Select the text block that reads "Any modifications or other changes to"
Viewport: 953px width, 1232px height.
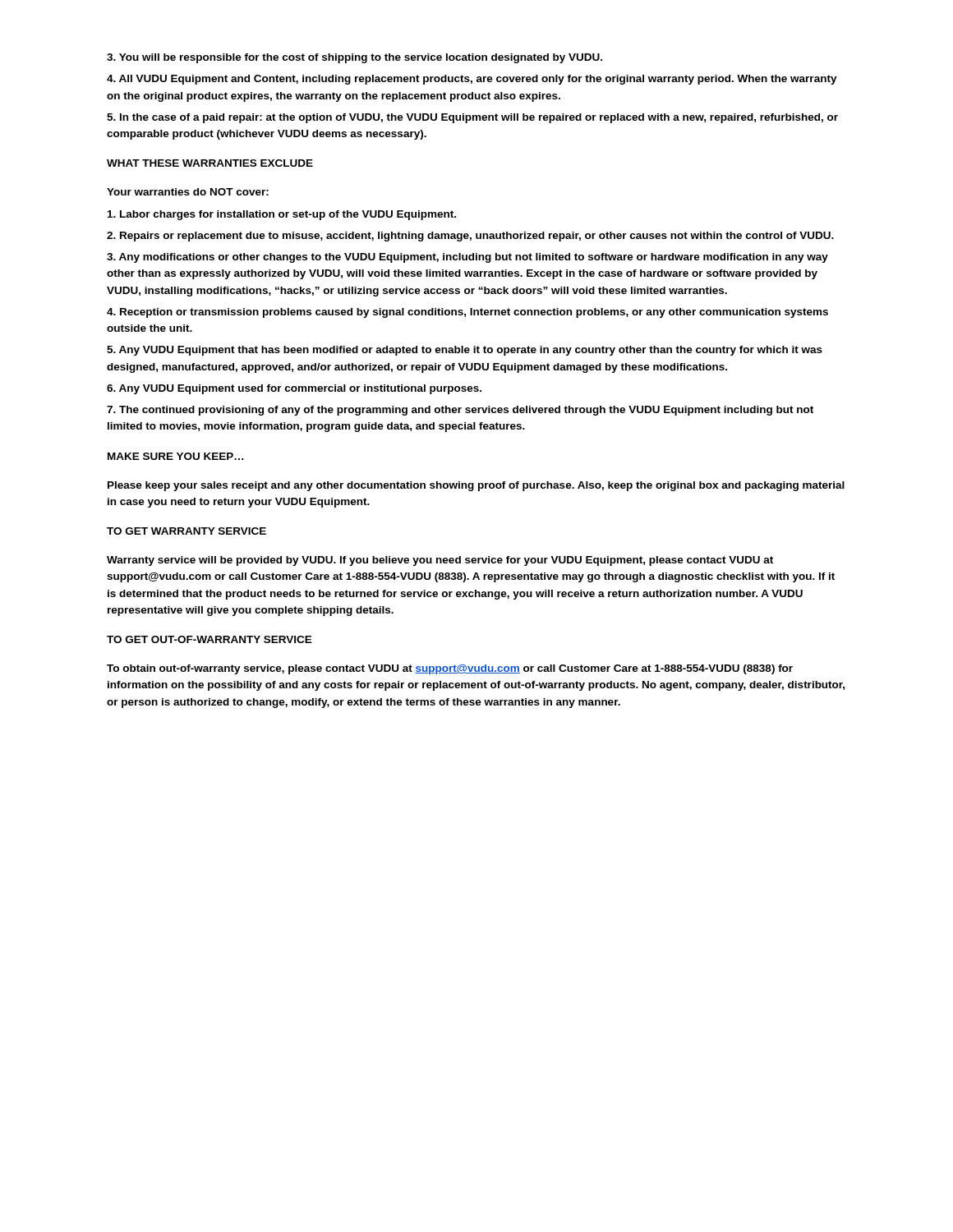467,273
